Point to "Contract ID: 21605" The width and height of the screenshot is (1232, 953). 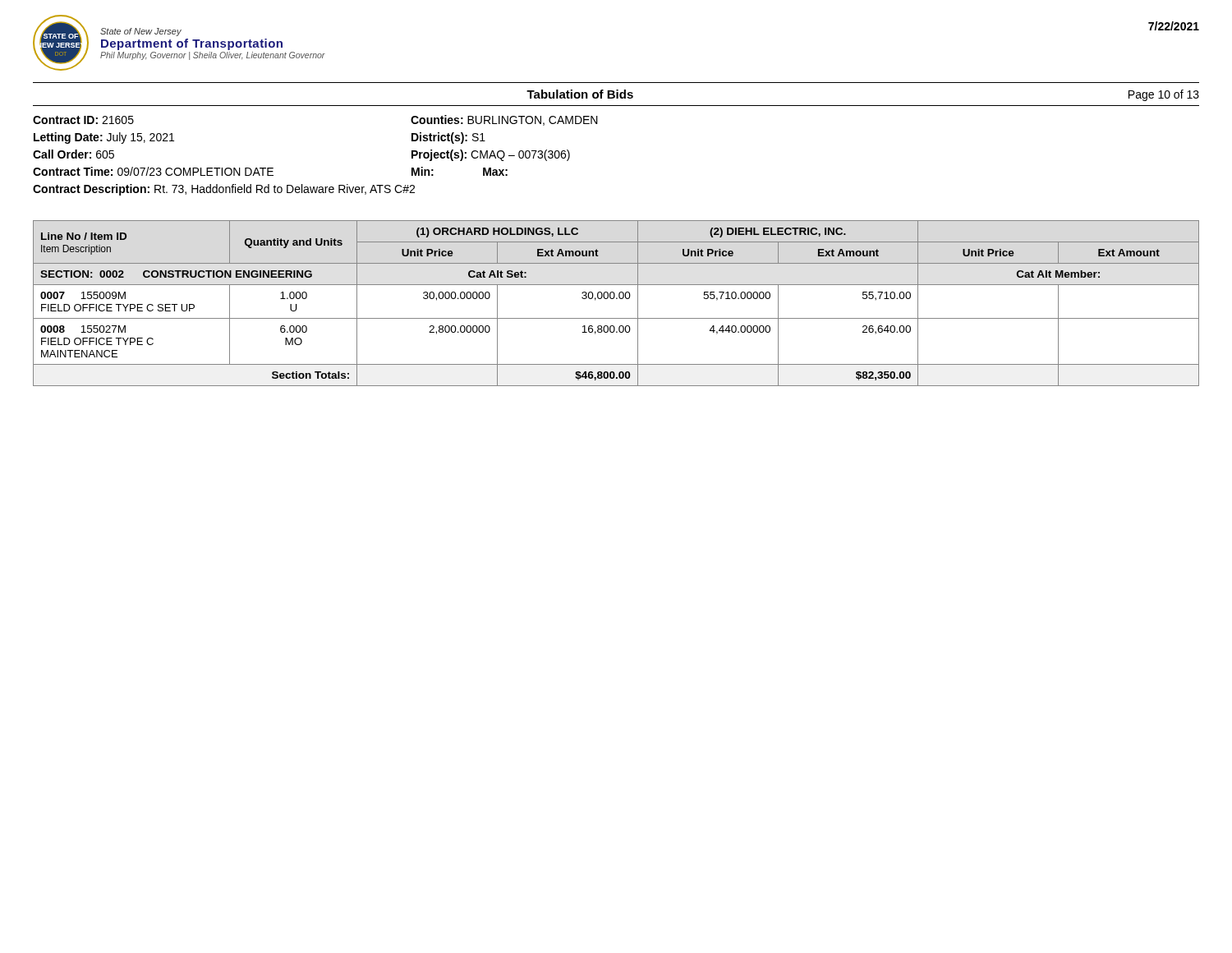click(x=83, y=120)
